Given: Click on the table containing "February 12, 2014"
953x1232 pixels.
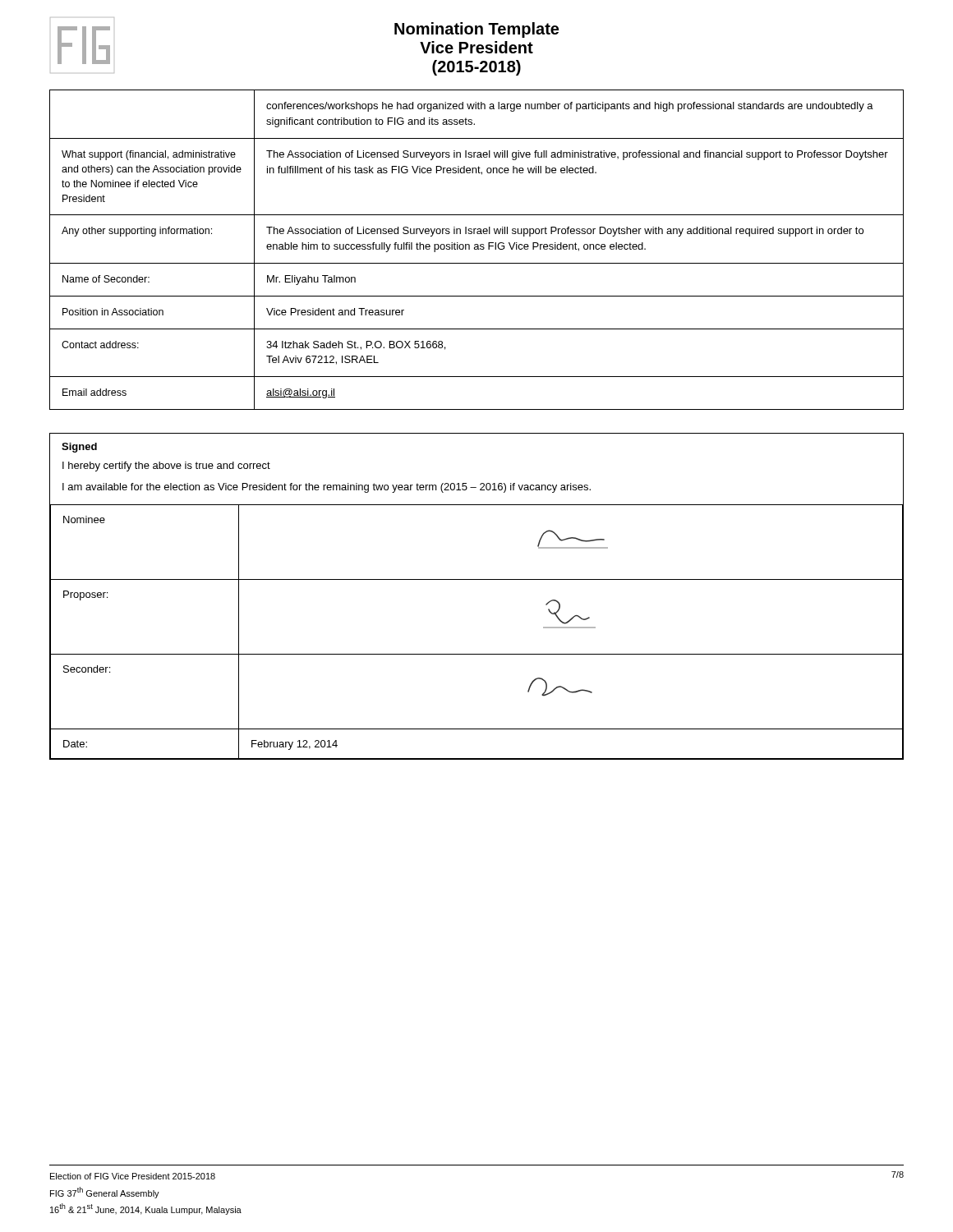Looking at the screenshot, I should 476,632.
